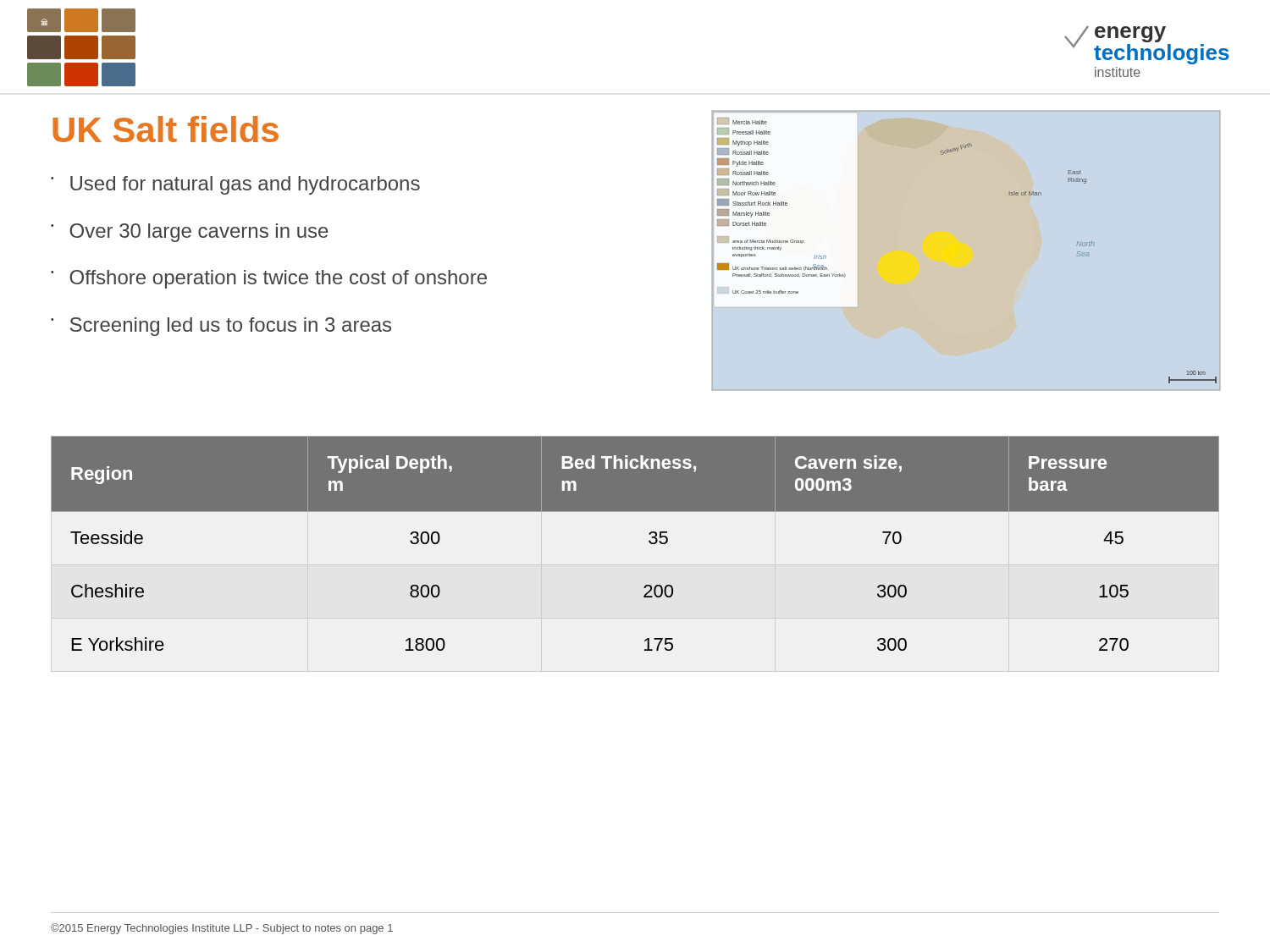Select a map

[x=965, y=250]
